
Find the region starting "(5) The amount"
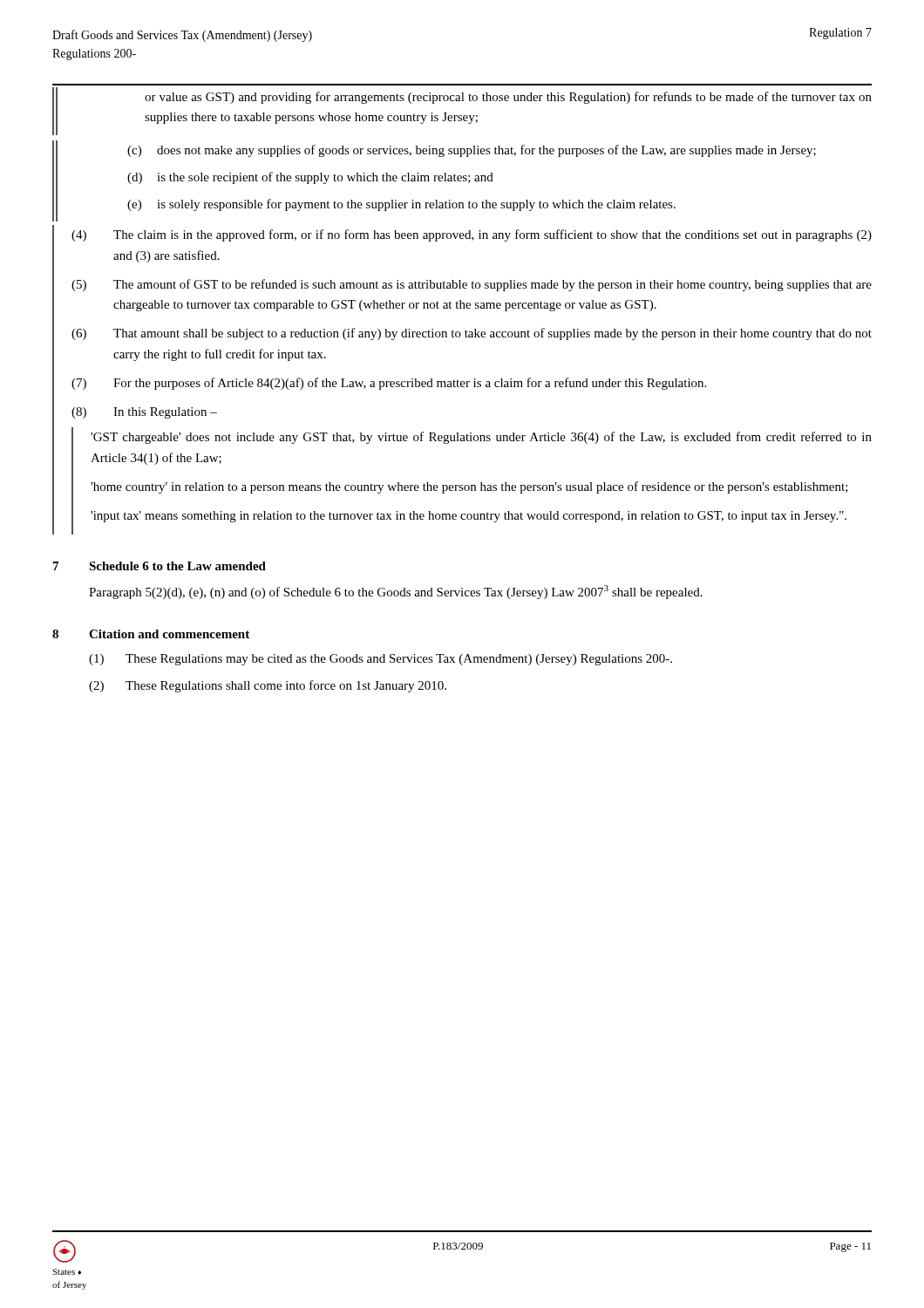(x=472, y=295)
